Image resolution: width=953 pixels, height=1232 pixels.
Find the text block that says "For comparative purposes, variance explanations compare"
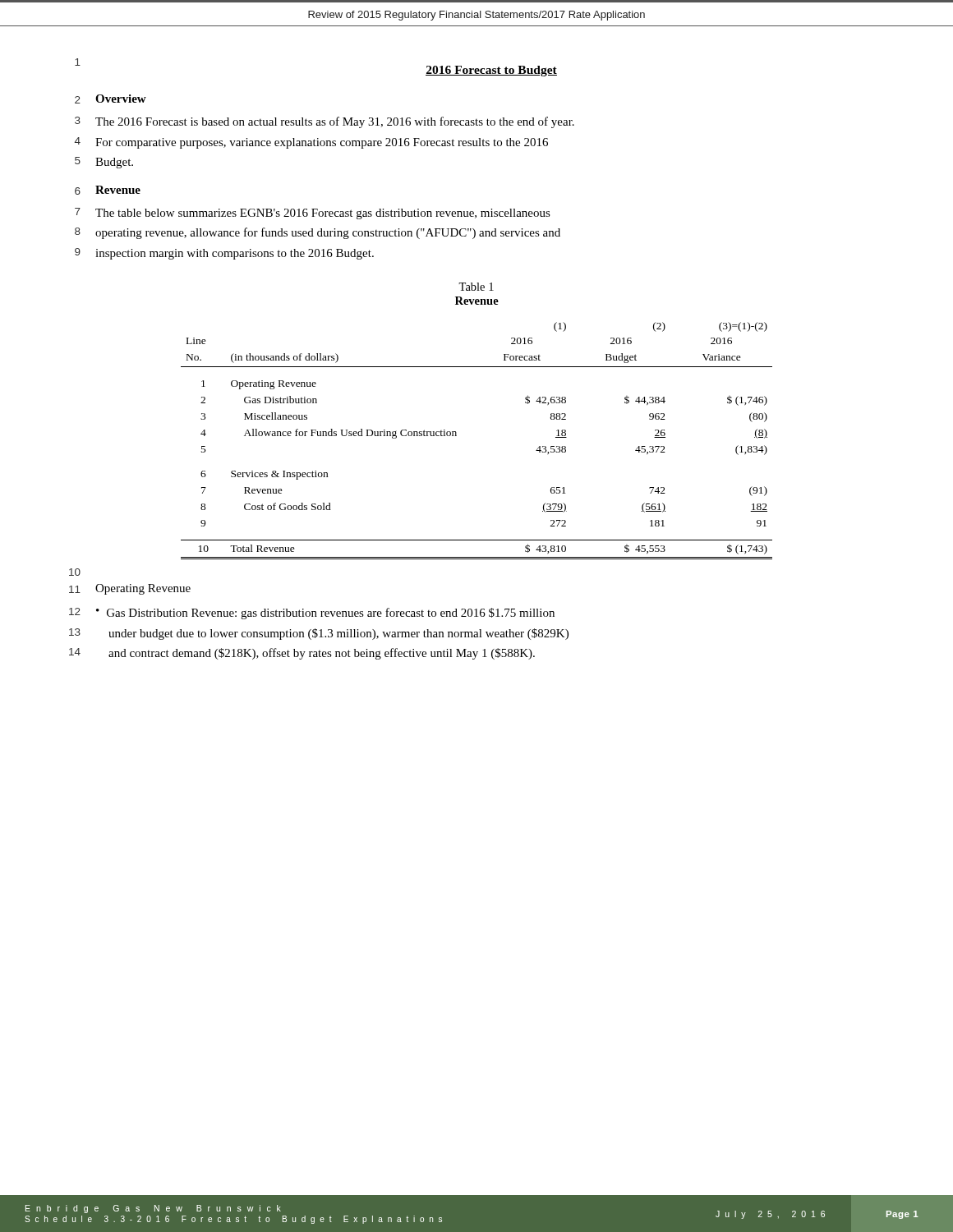tap(491, 142)
